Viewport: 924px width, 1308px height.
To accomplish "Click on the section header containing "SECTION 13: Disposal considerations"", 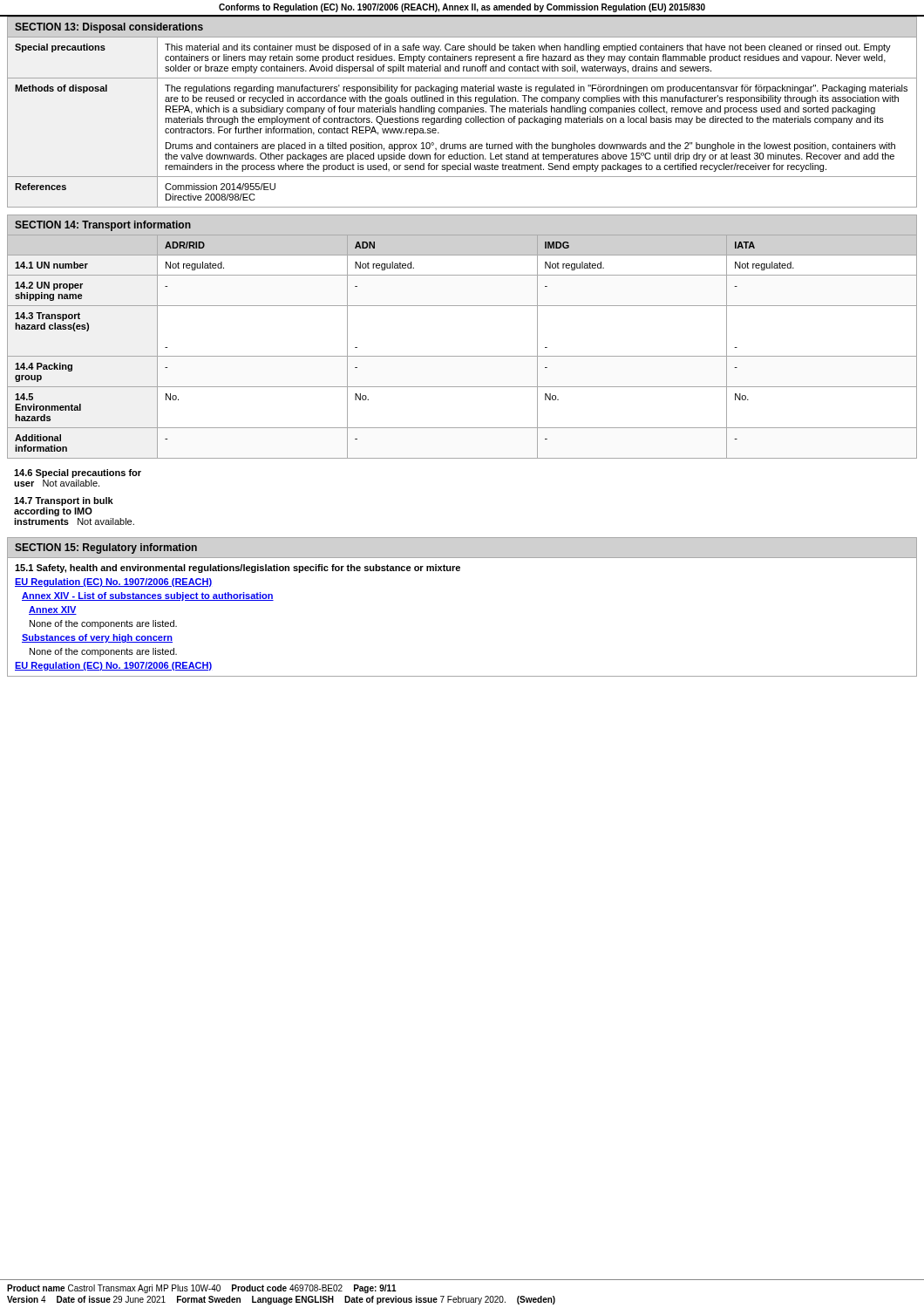I will click(x=462, y=27).
